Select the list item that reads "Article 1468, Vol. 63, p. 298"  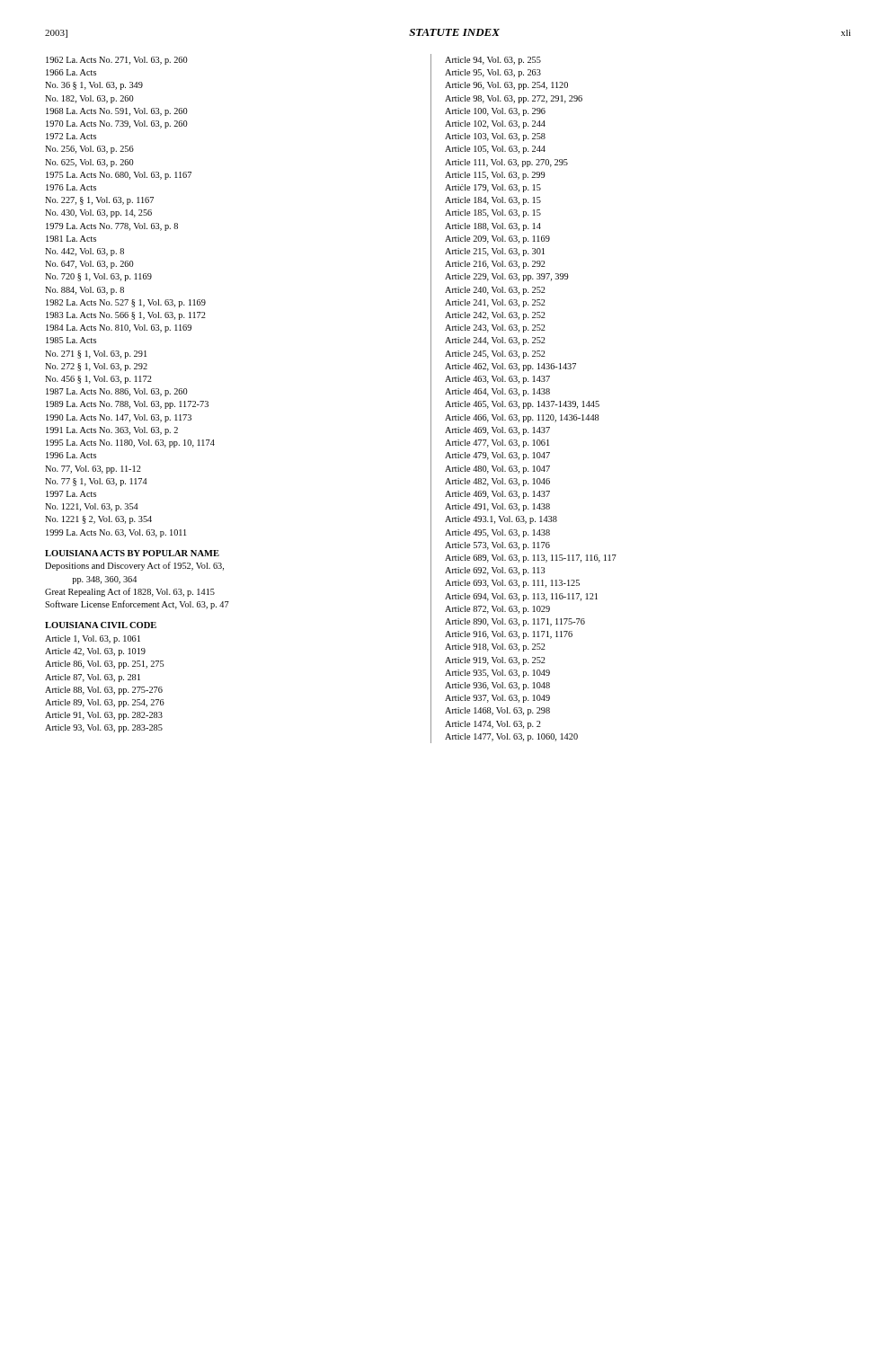498,711
